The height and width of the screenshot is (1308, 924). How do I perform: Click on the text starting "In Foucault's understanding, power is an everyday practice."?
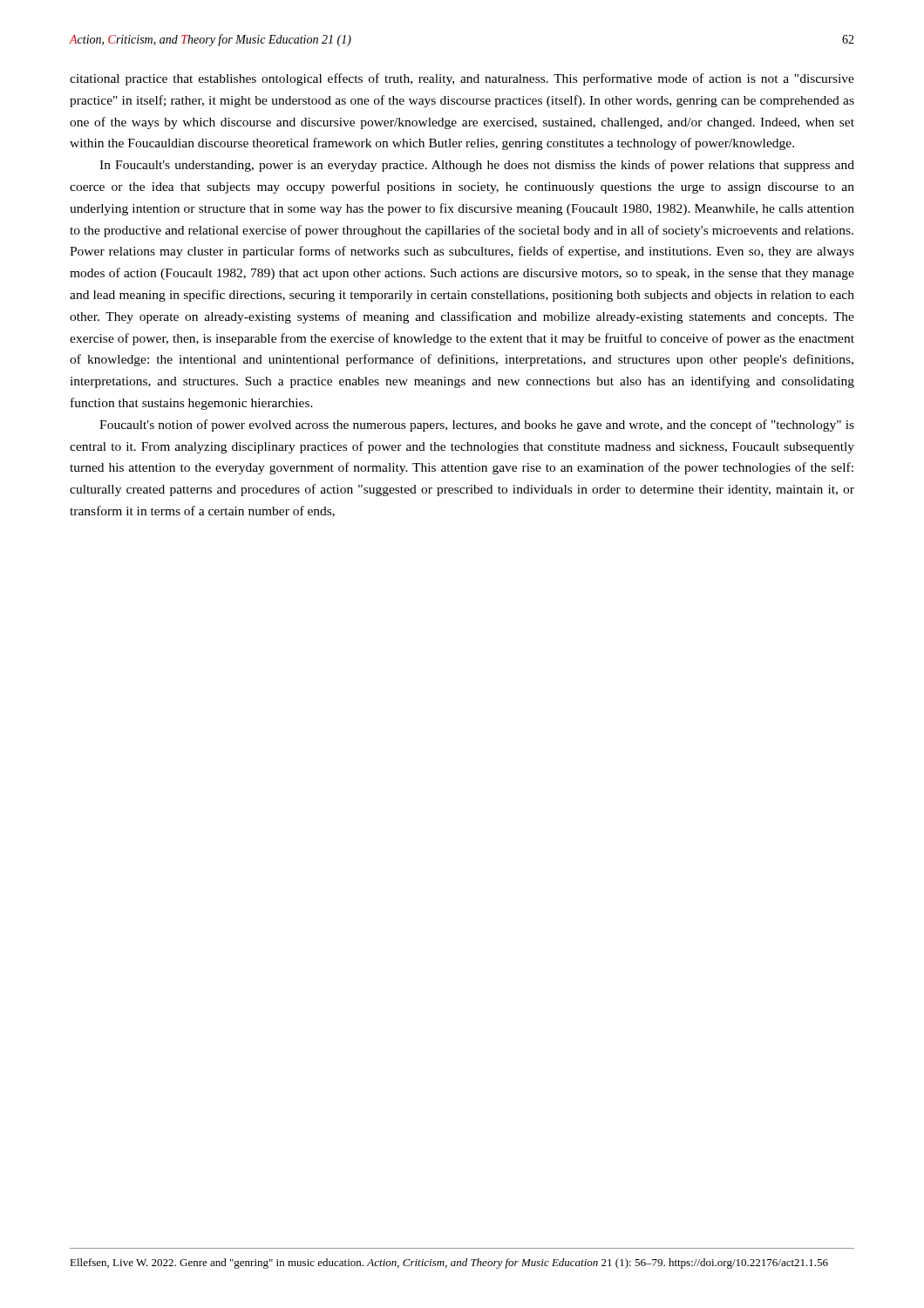[x=462, y=284]
